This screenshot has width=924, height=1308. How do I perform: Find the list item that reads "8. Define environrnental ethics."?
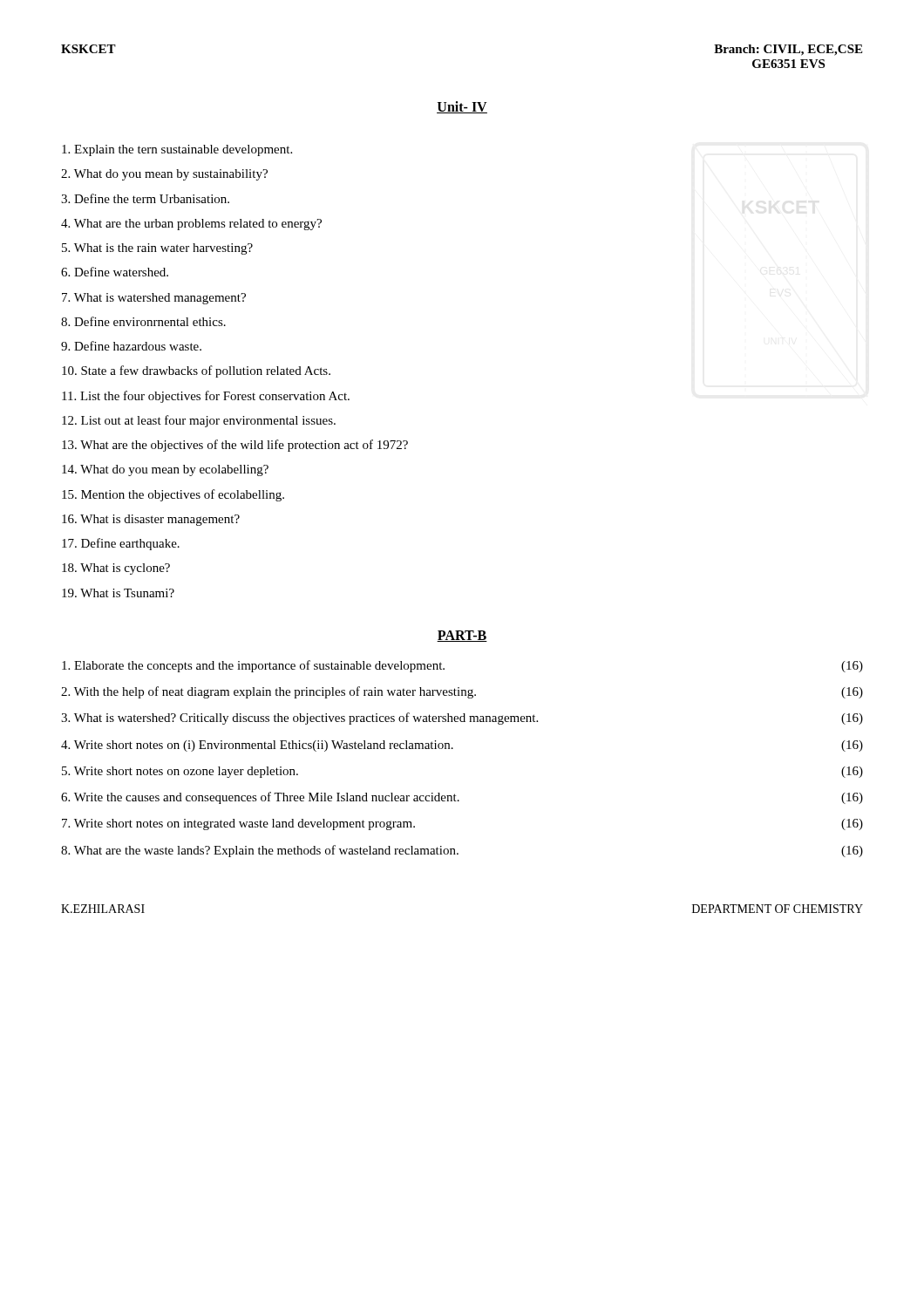click(144, 322)
